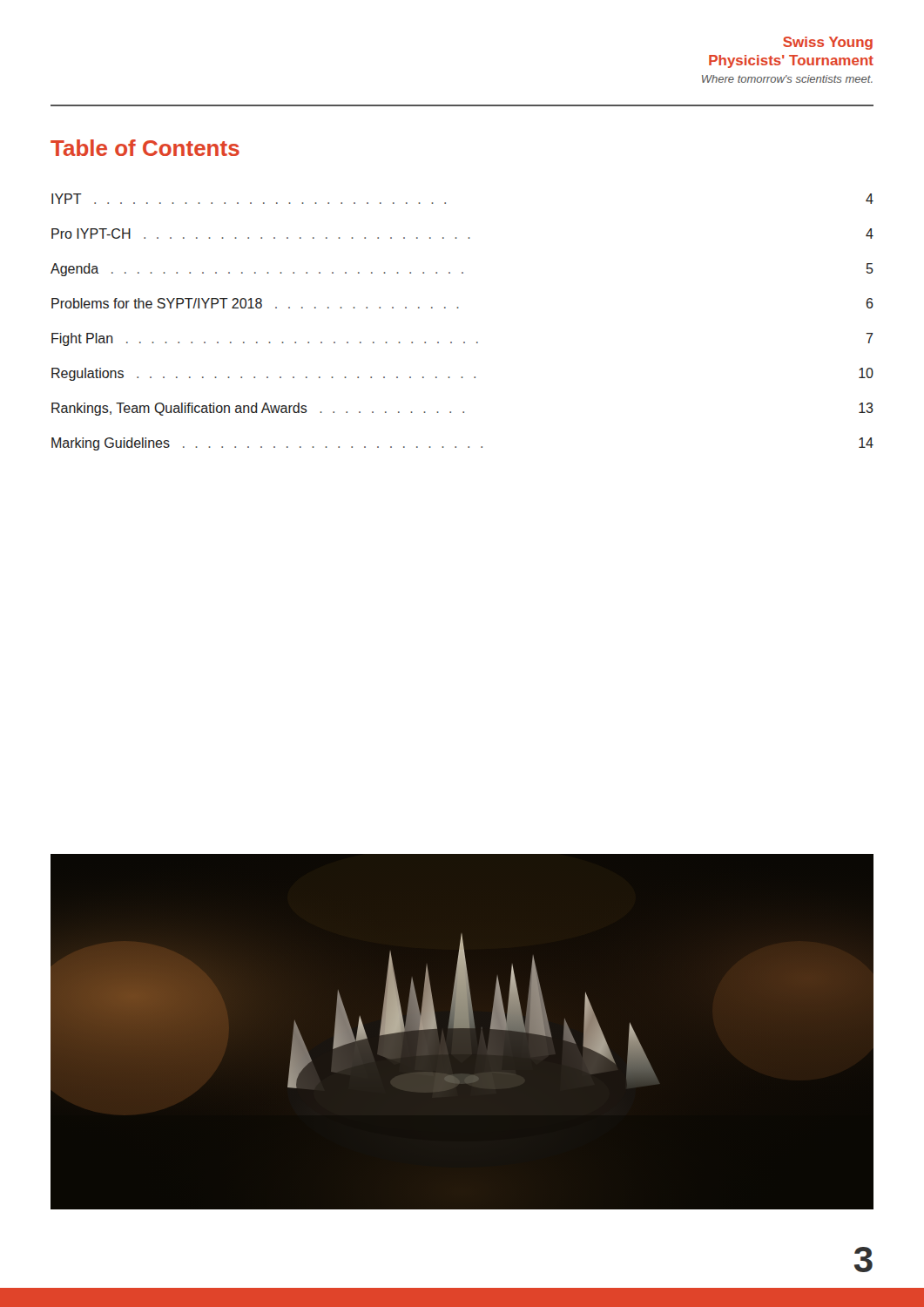Where is the passage that starts "IYPT . . ."?
Viewport: 924px width, 1307px height.
pyautogui.click(x=68, y=199)
